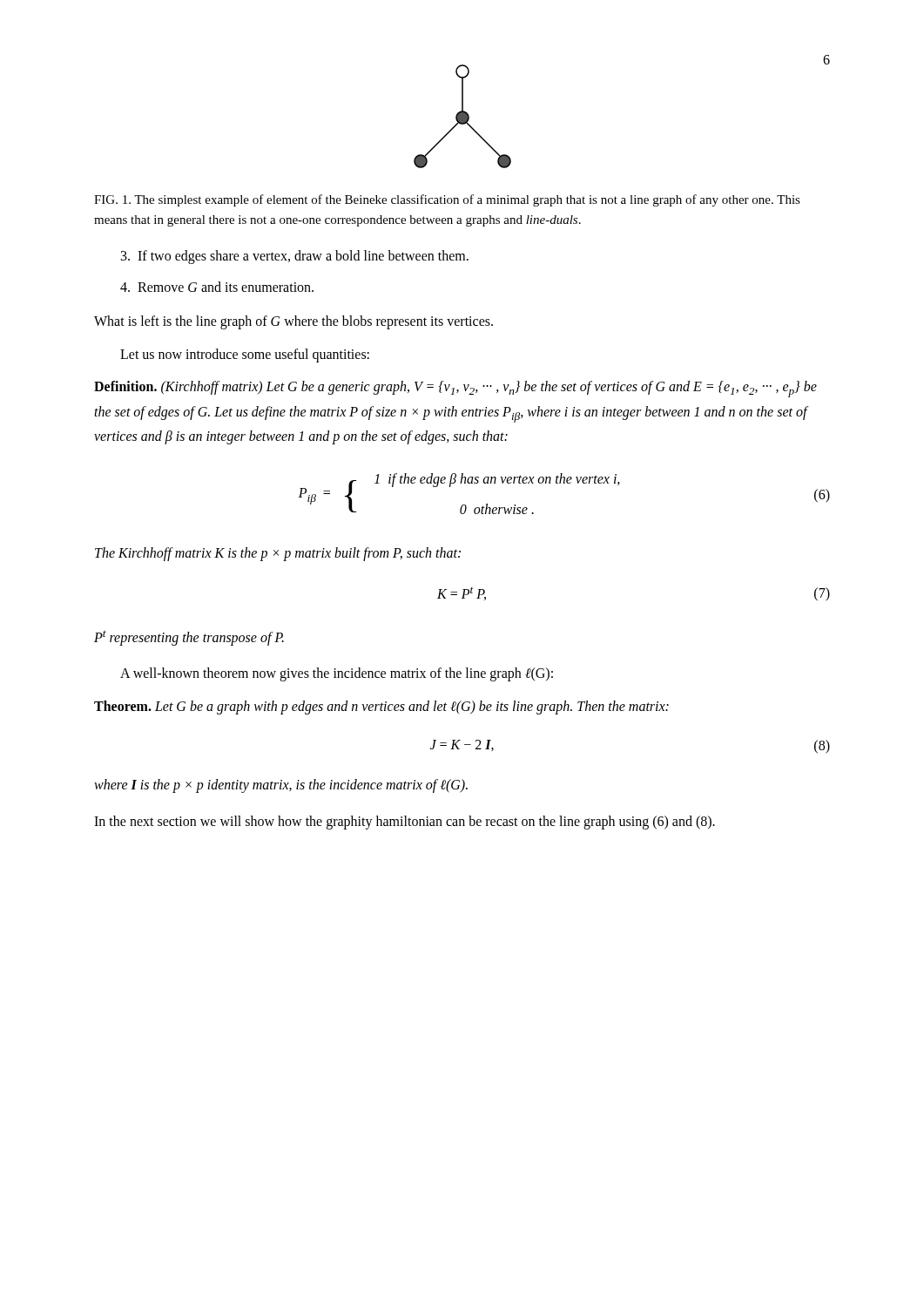
Task: Click the passage that begins "Definition. (Kirchhoff matrix) Let"
Action: click(x=455, y=412)
